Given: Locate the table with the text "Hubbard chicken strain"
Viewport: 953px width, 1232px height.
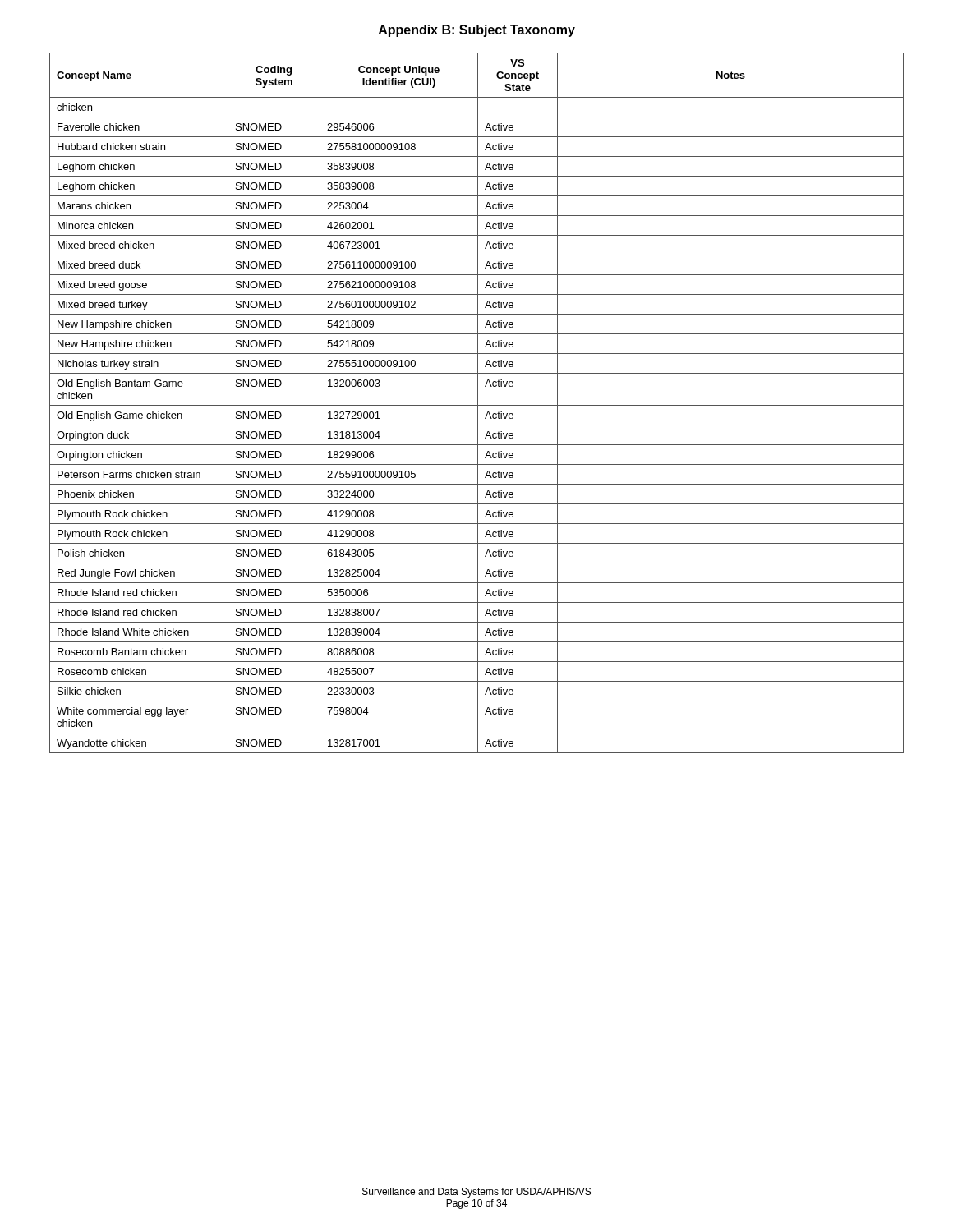Looking at the screenshot, I should click(476, 403).
